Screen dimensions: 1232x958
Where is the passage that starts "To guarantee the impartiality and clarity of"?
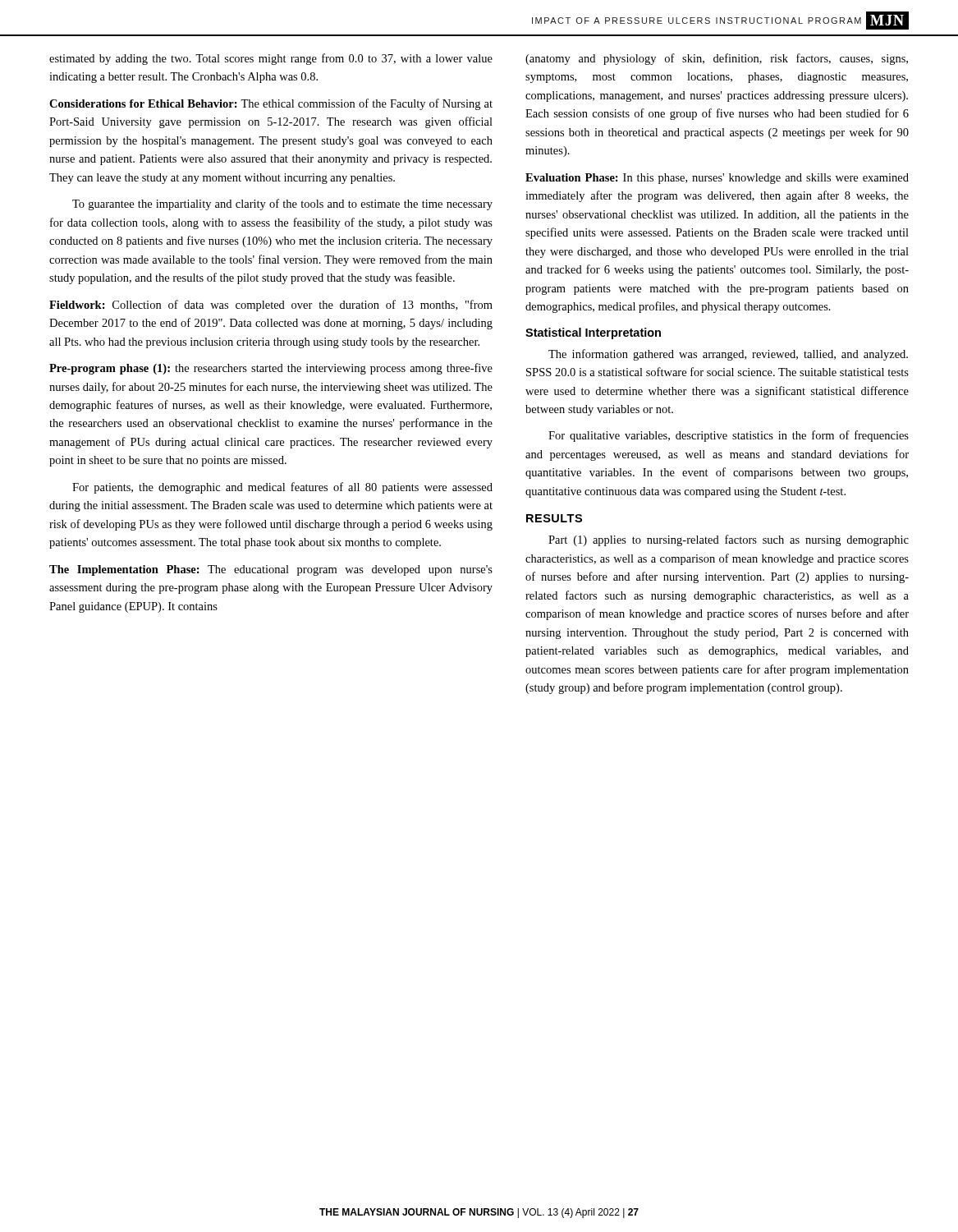pyautogui.click(x=271, y=241)
